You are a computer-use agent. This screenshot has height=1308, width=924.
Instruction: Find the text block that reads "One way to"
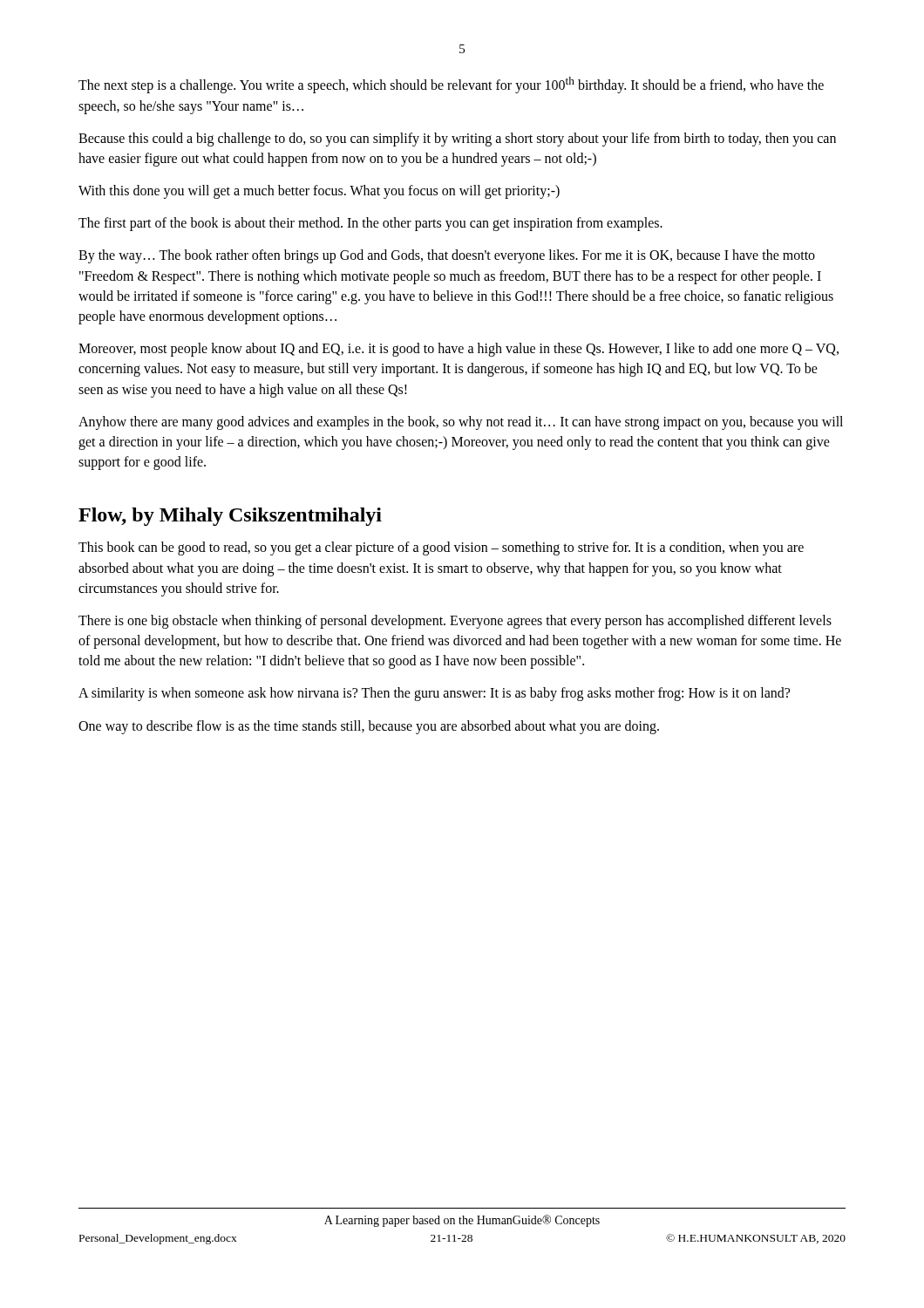click(x=462, y=726)
